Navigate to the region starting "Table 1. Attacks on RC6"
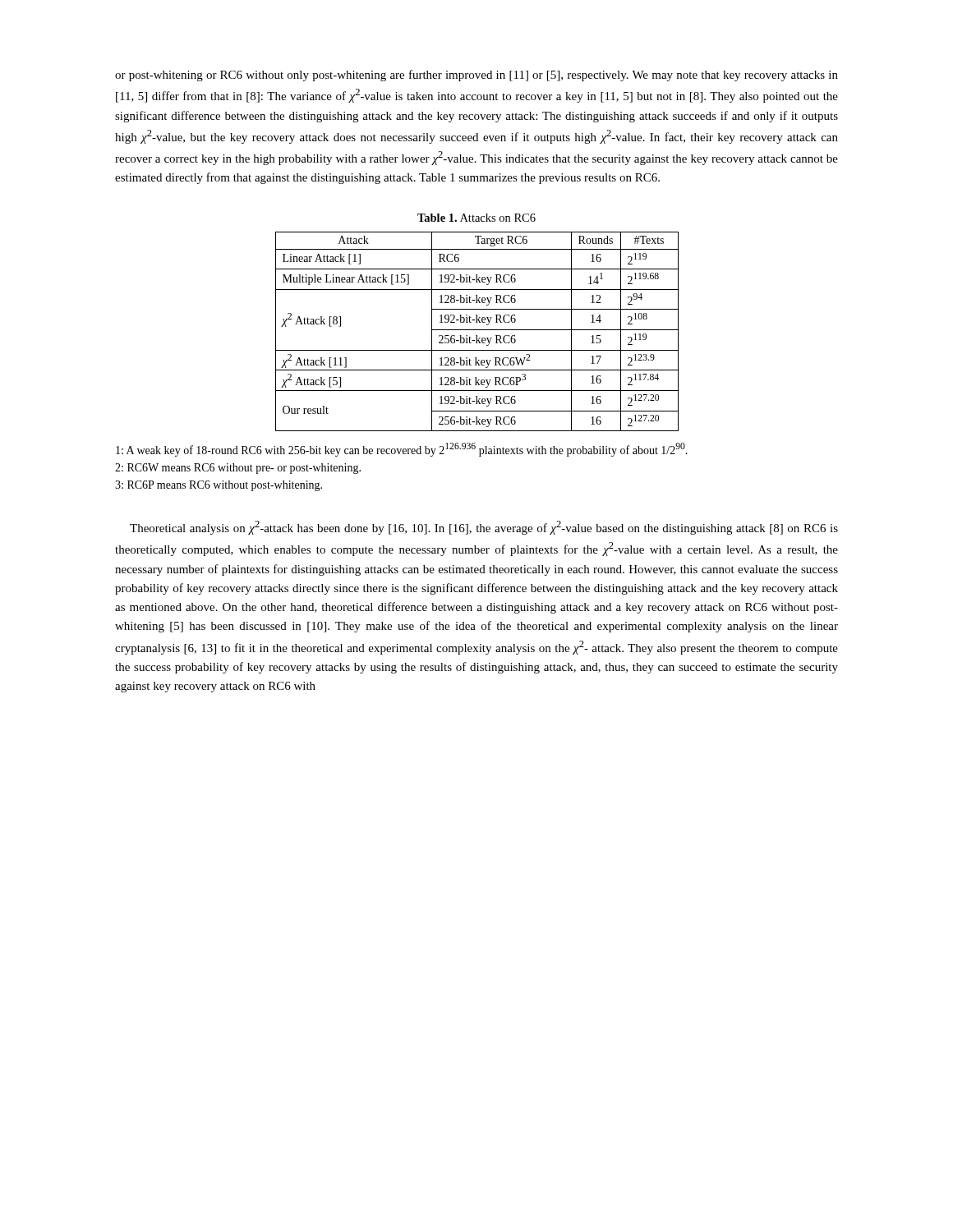This screenshot has height=1232, width=953. coord(476,217)
